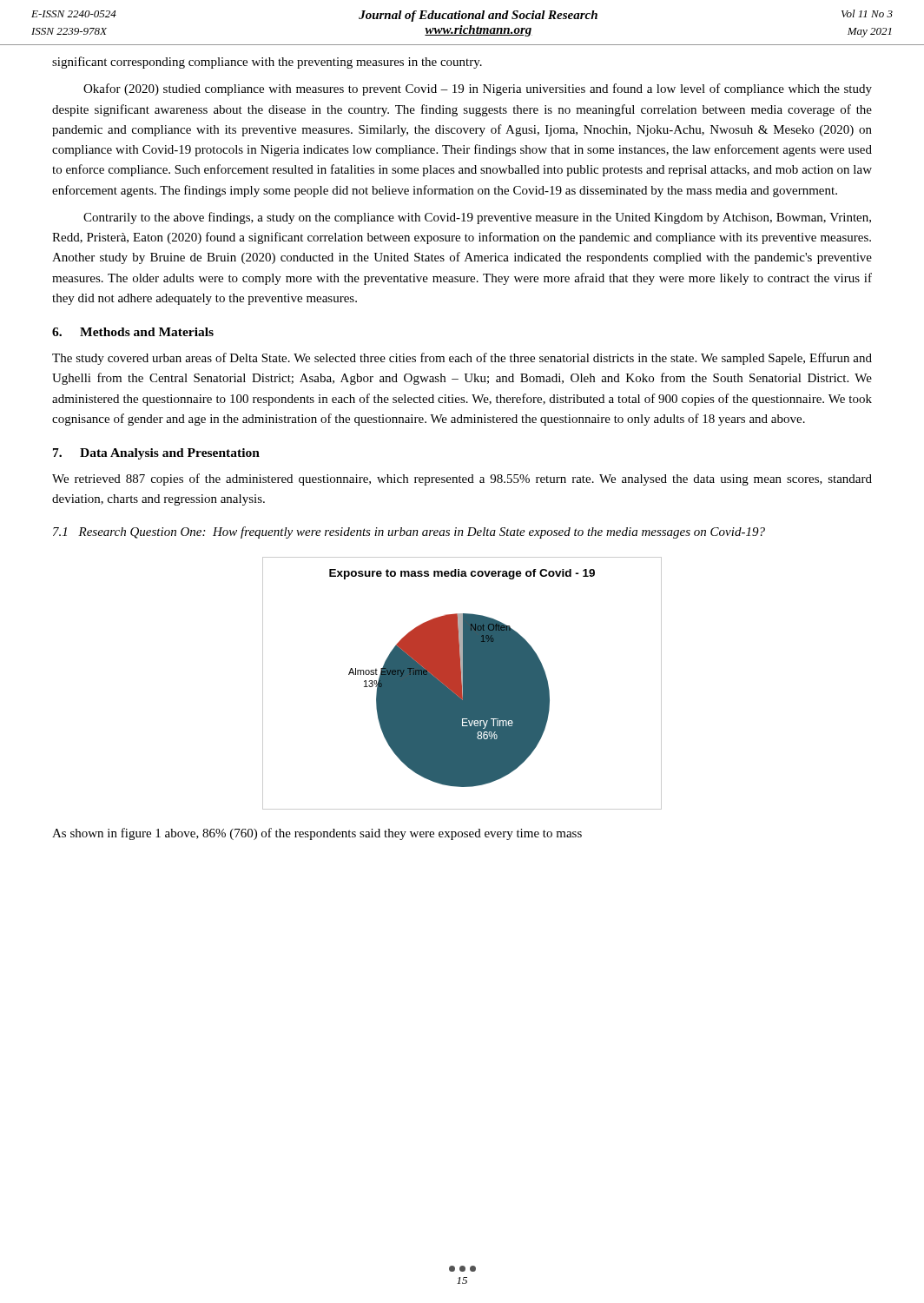This screenshot has height=1303, width=924.
Task: Select the text block that says "As shown in"
Action: (462, 834)
